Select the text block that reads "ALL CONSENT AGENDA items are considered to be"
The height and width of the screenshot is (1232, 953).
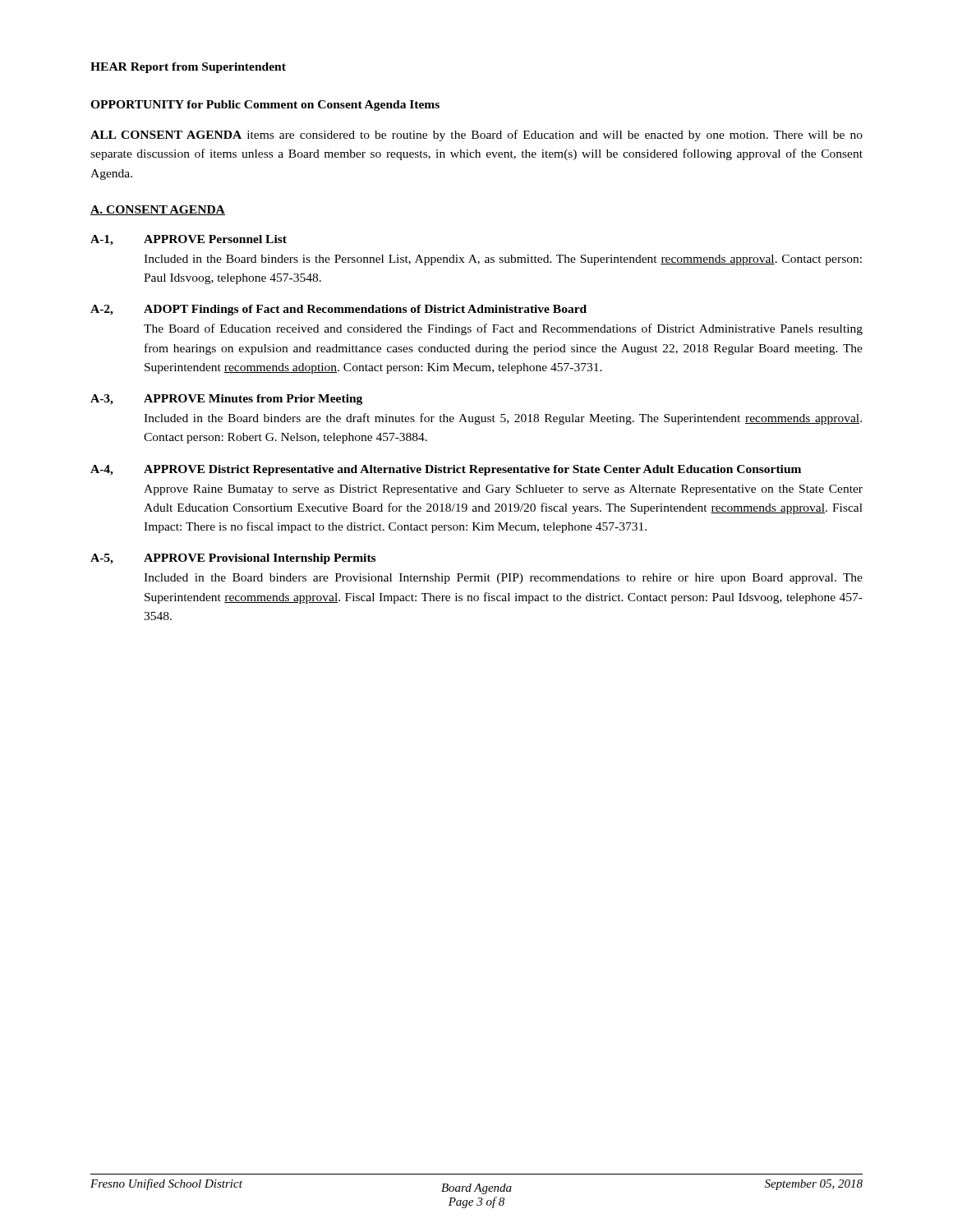pyautogui.click(x=476, y=153)
